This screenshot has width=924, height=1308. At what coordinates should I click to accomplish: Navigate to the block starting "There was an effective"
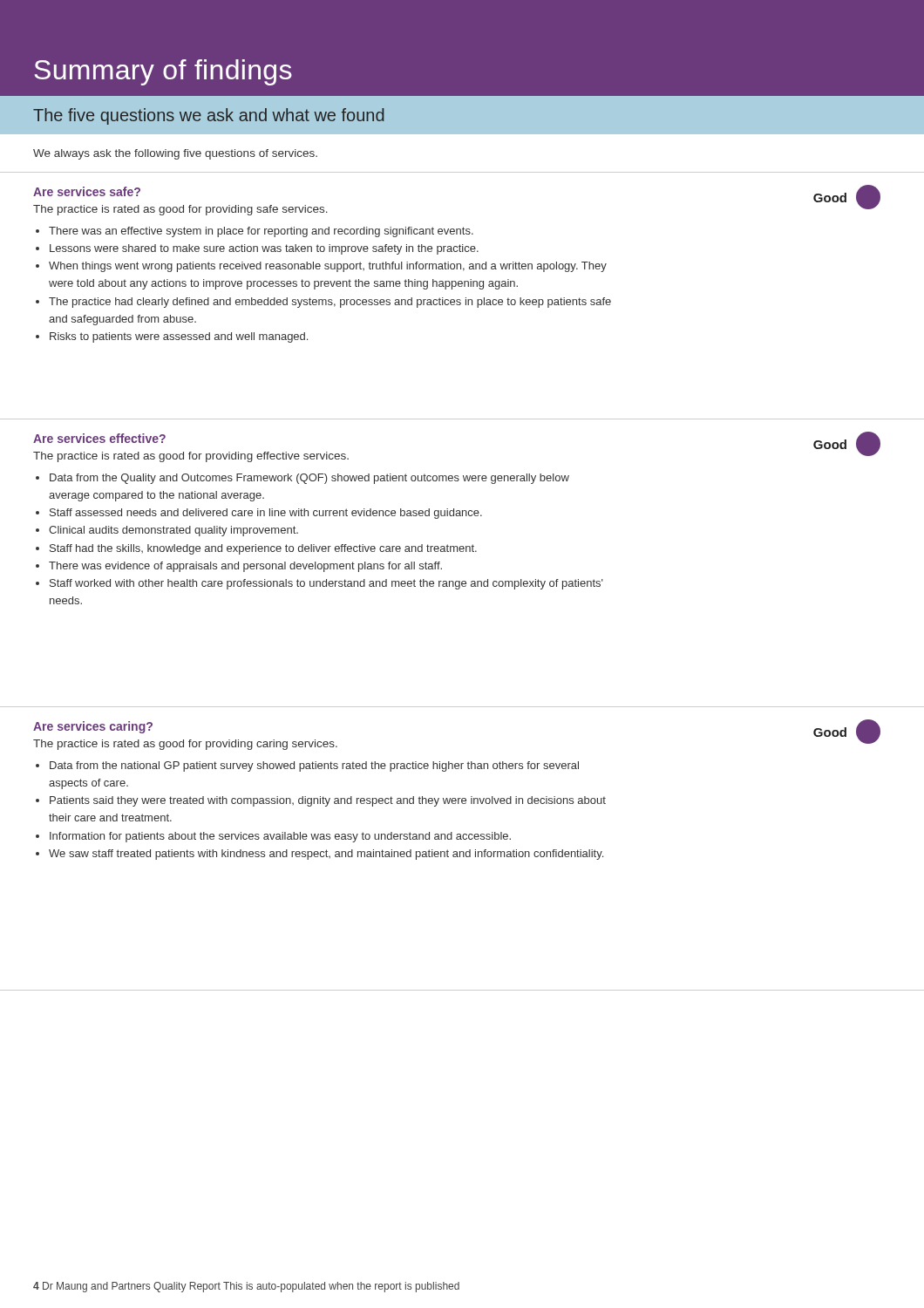(x=261, y=231)
